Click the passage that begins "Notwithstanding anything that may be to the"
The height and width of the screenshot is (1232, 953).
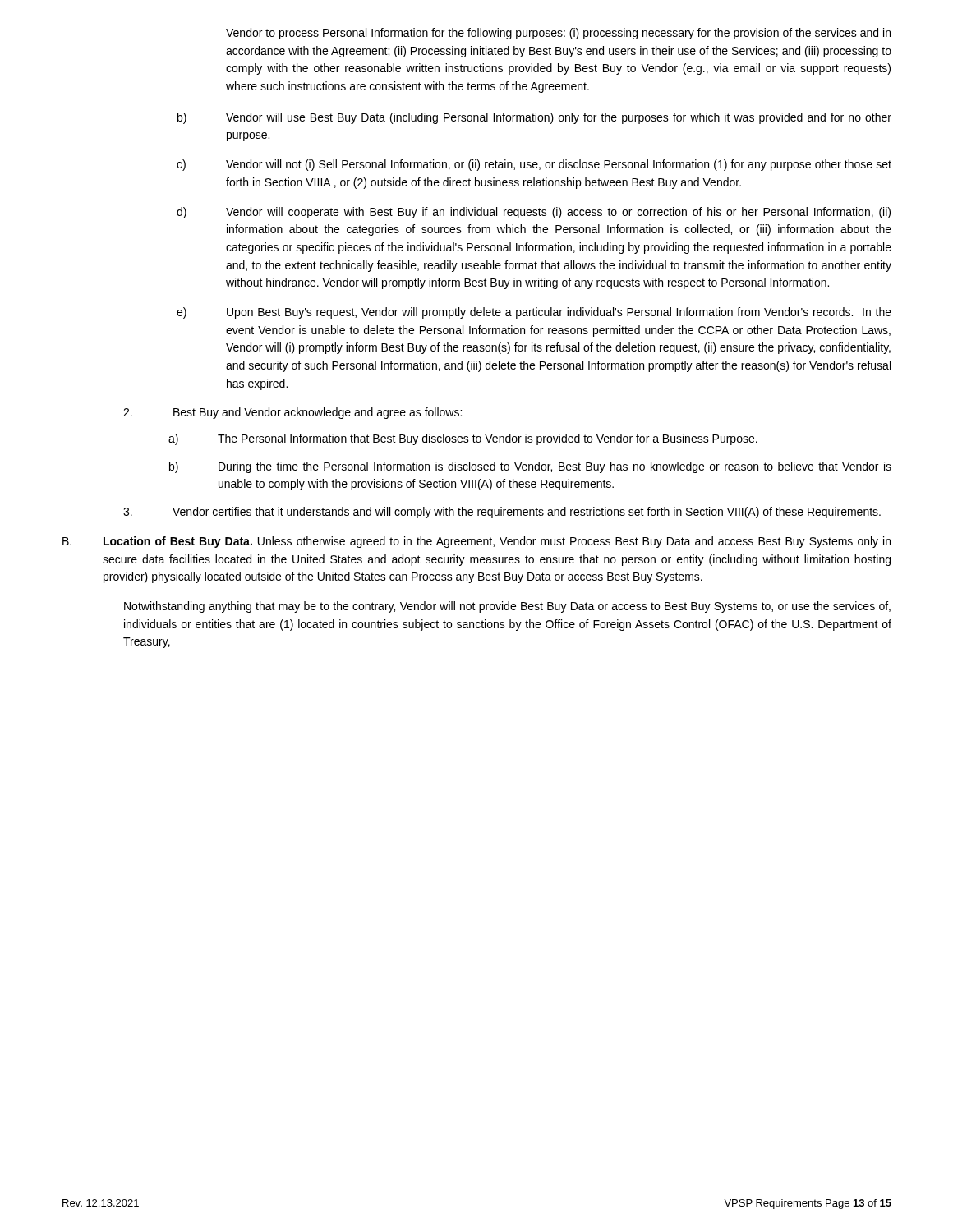coord(507,624)
